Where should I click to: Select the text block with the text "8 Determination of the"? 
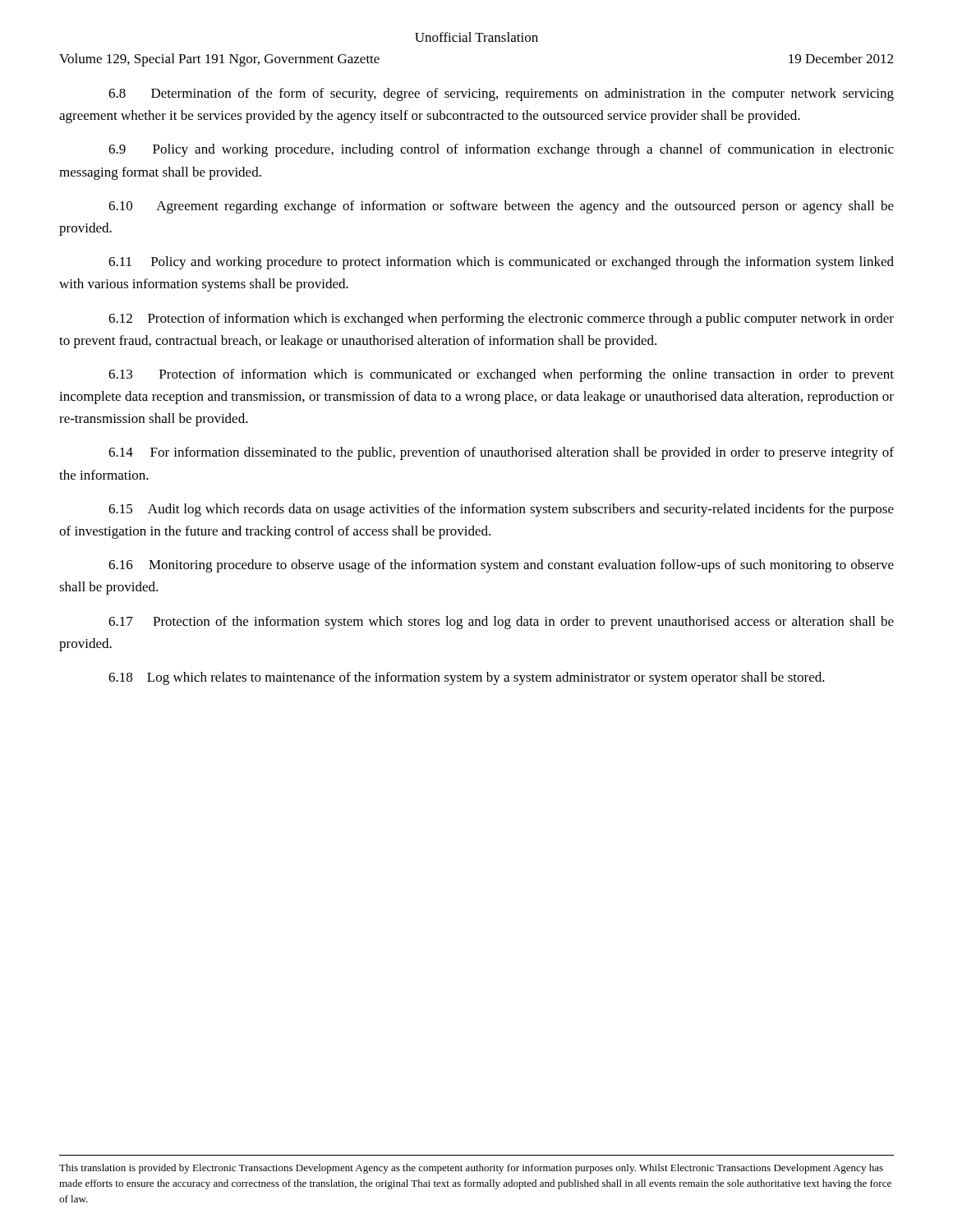coord(476,104)
